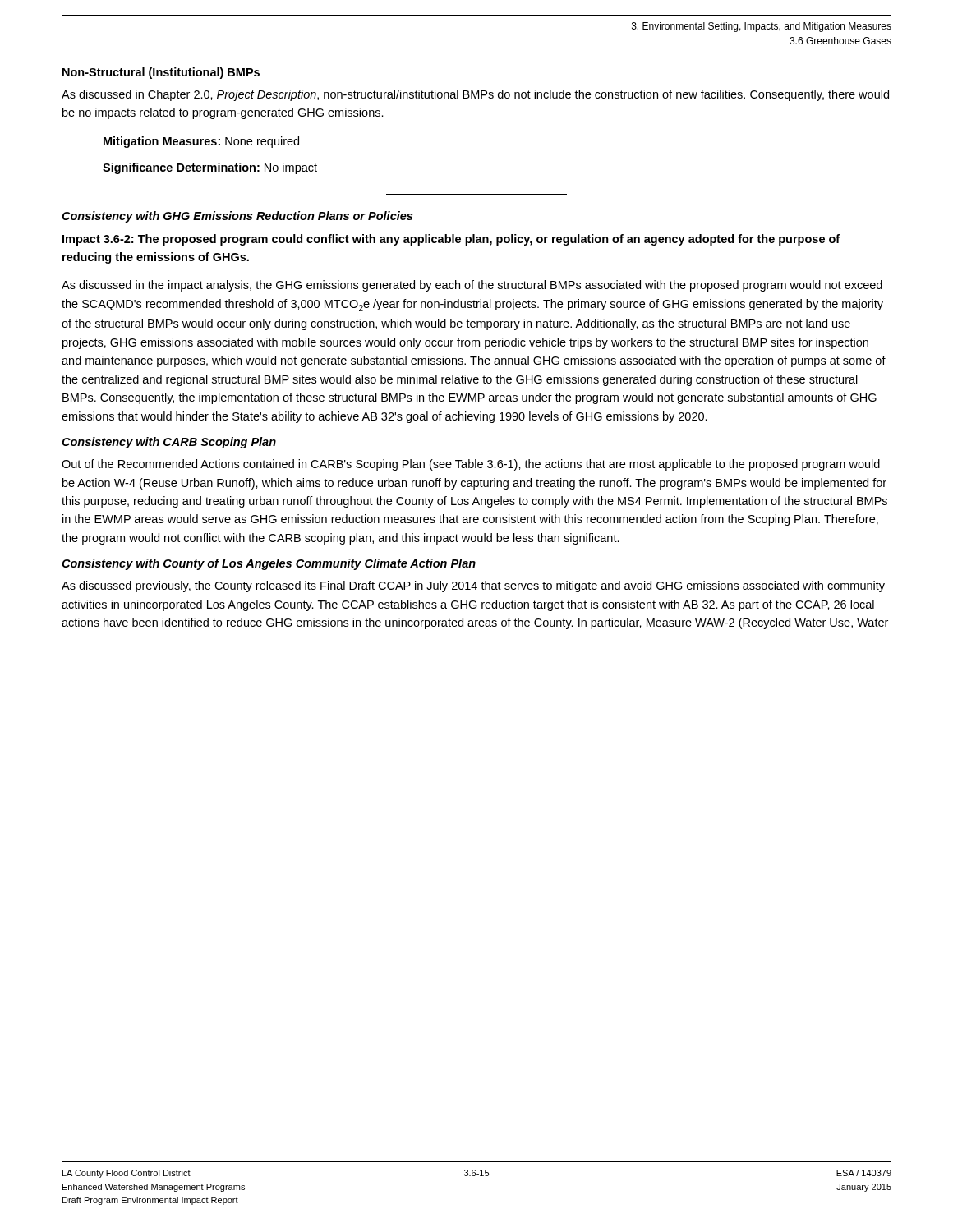Select the region starting "Mitigation Measures: None required"
Screen dimensions: 1232x953
[201, 141]
